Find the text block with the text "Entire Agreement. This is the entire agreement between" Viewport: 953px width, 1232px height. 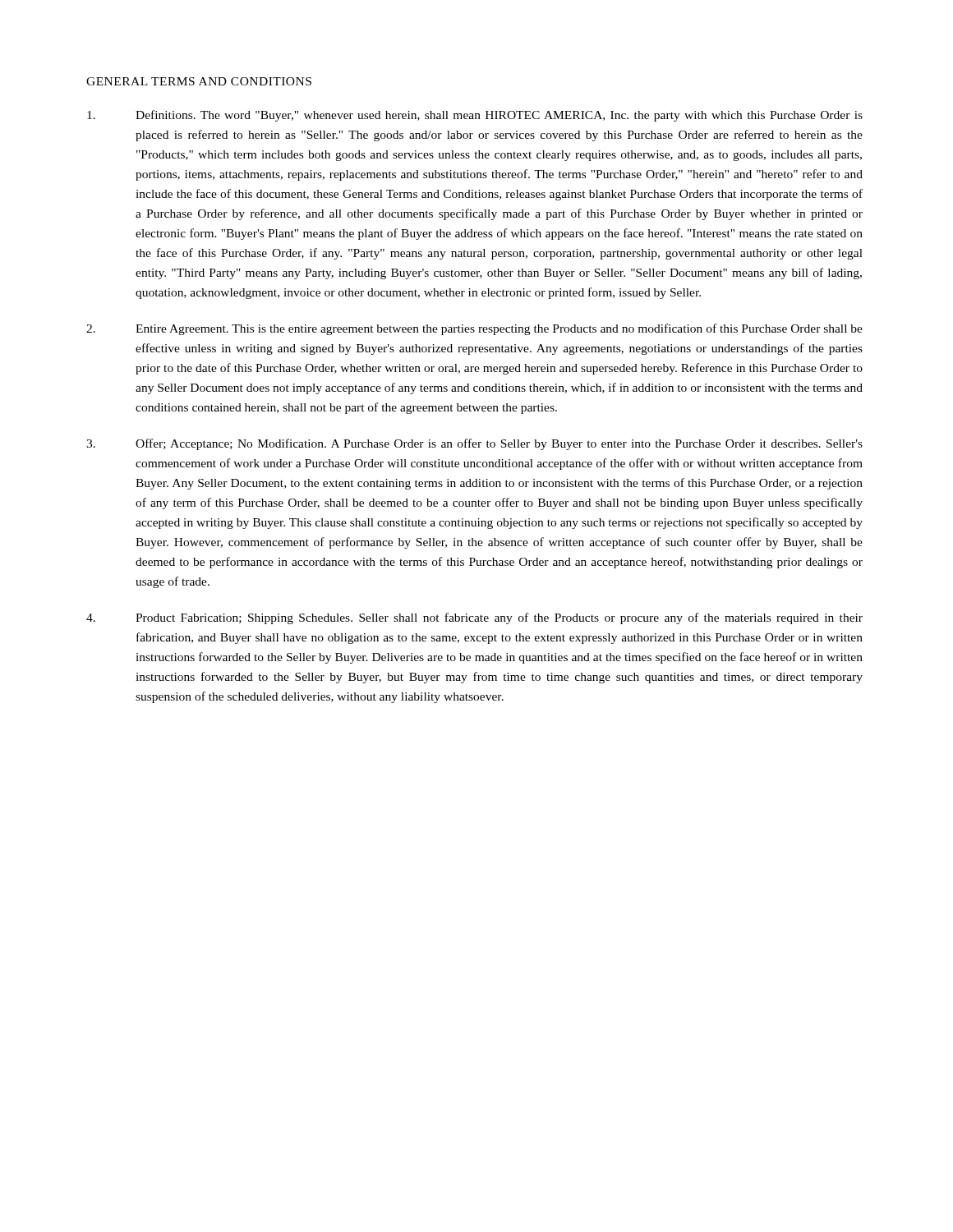[x=474, y=368]
